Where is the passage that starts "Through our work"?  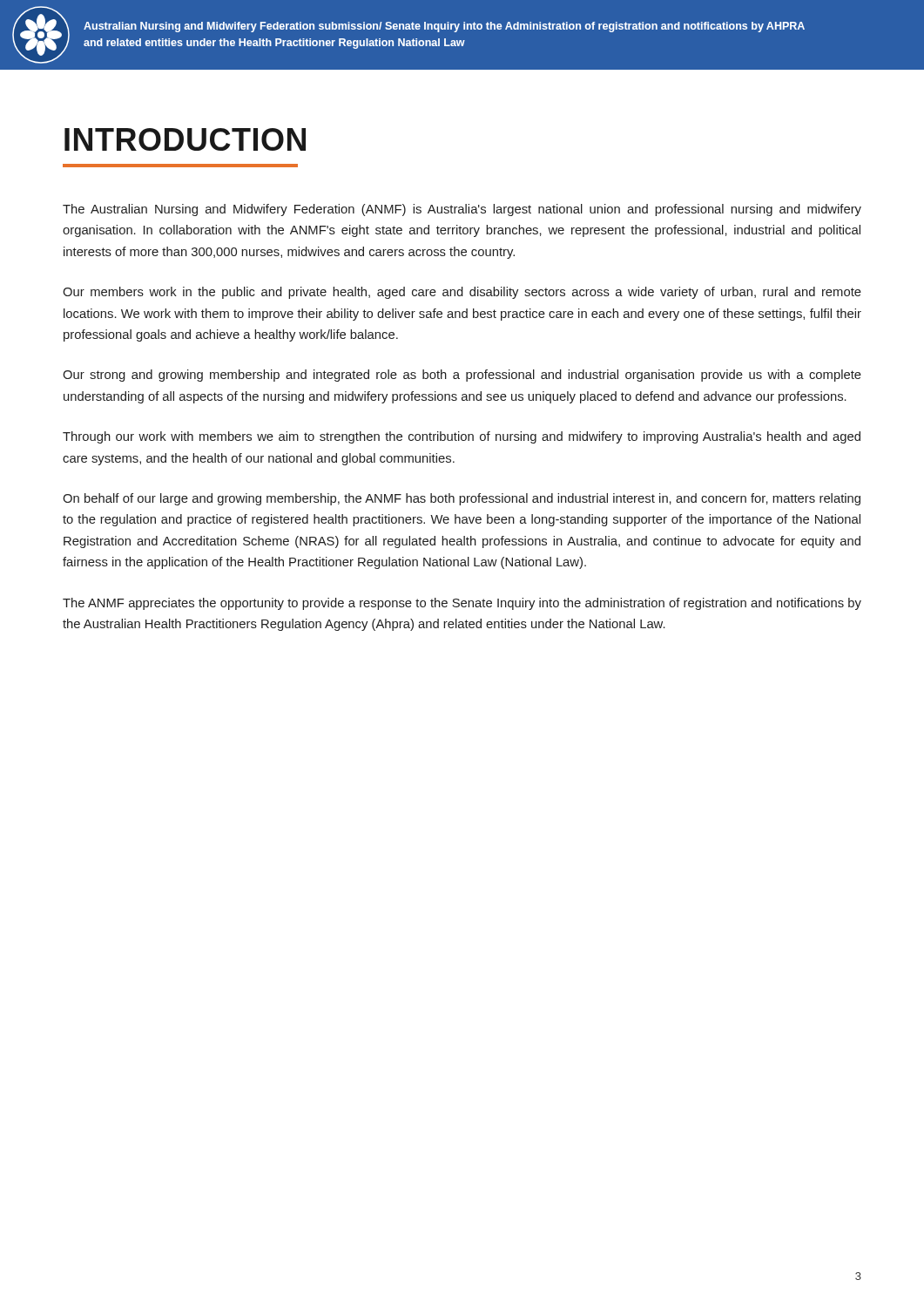(462, 447)
